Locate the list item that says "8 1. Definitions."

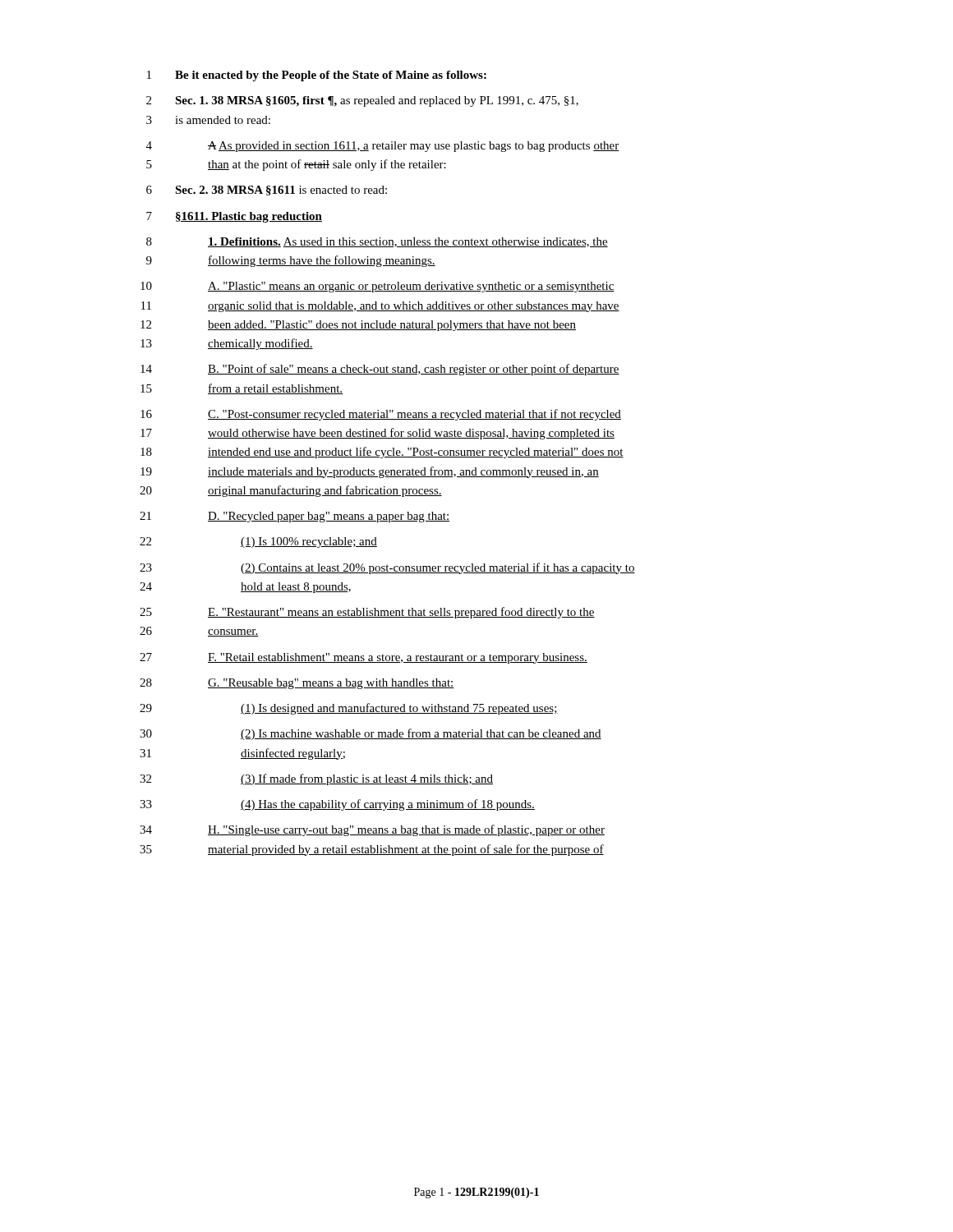(x=476, y=242)
